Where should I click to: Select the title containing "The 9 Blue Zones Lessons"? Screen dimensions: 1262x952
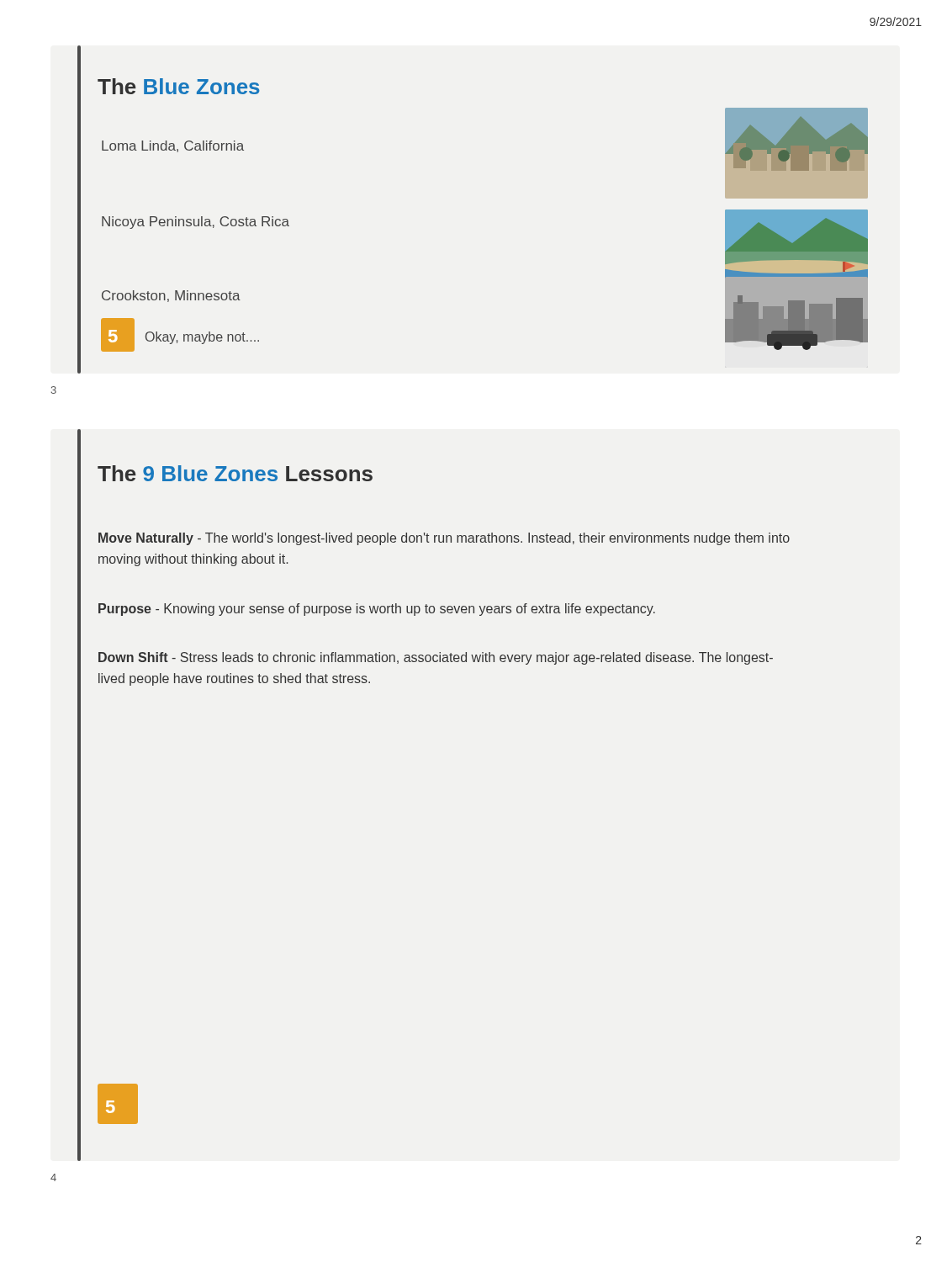click(235, 474)
